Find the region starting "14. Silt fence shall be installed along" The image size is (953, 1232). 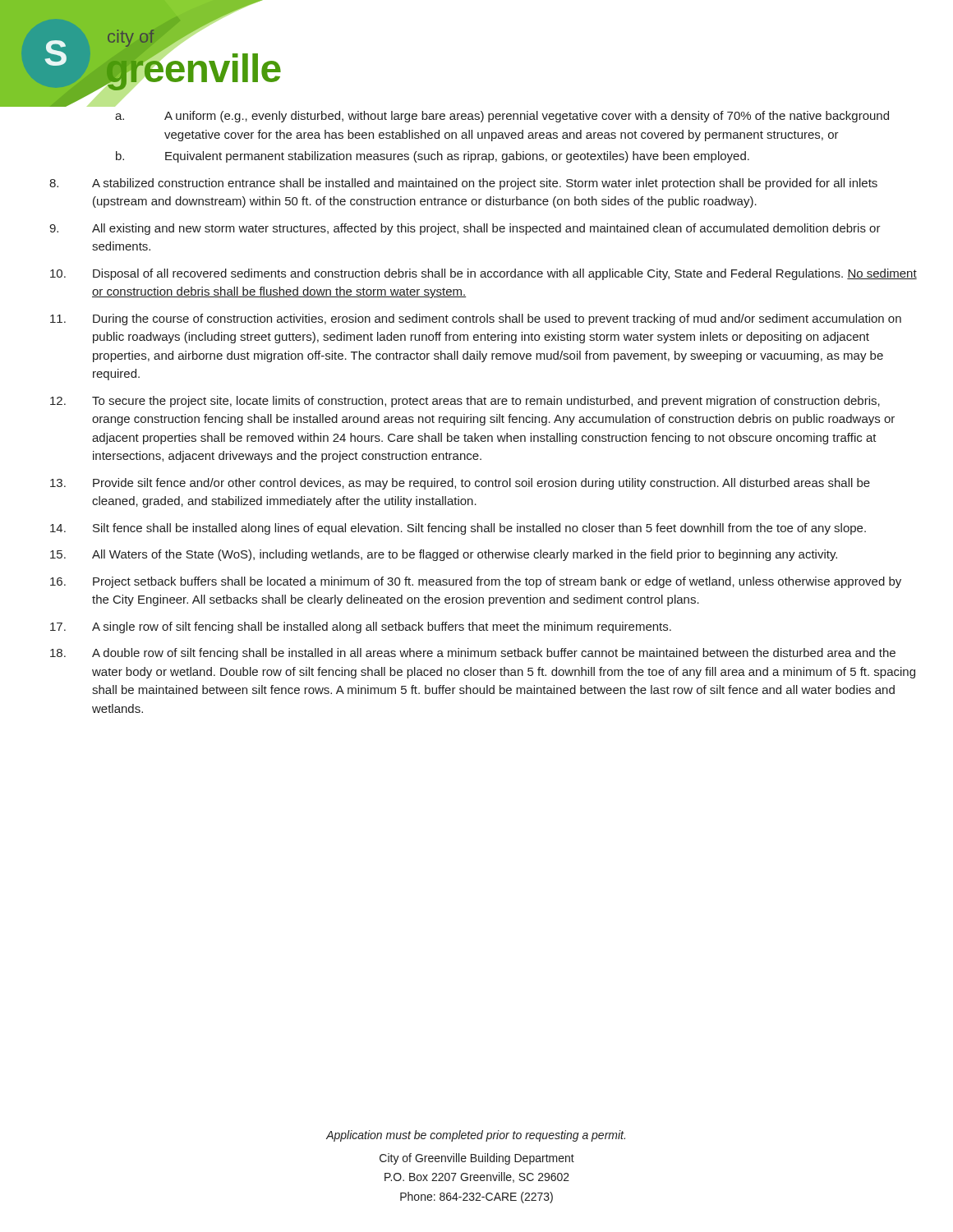pos(485,528)
